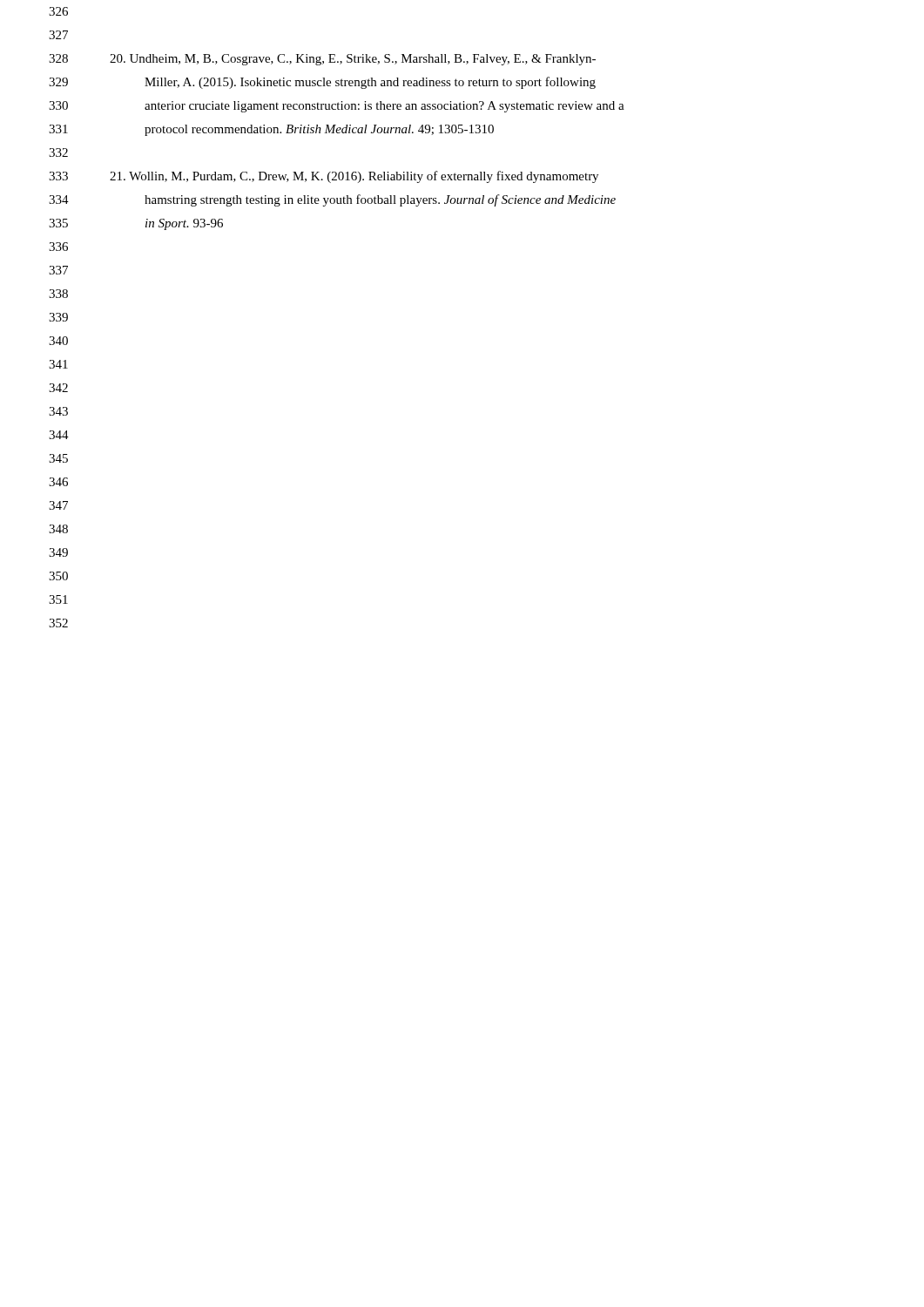This screenshot has width=924, height=1307.
Task: Select the element starting "328 20. Undheim,"
Action: pyautogui.click(x=462, y=59)
